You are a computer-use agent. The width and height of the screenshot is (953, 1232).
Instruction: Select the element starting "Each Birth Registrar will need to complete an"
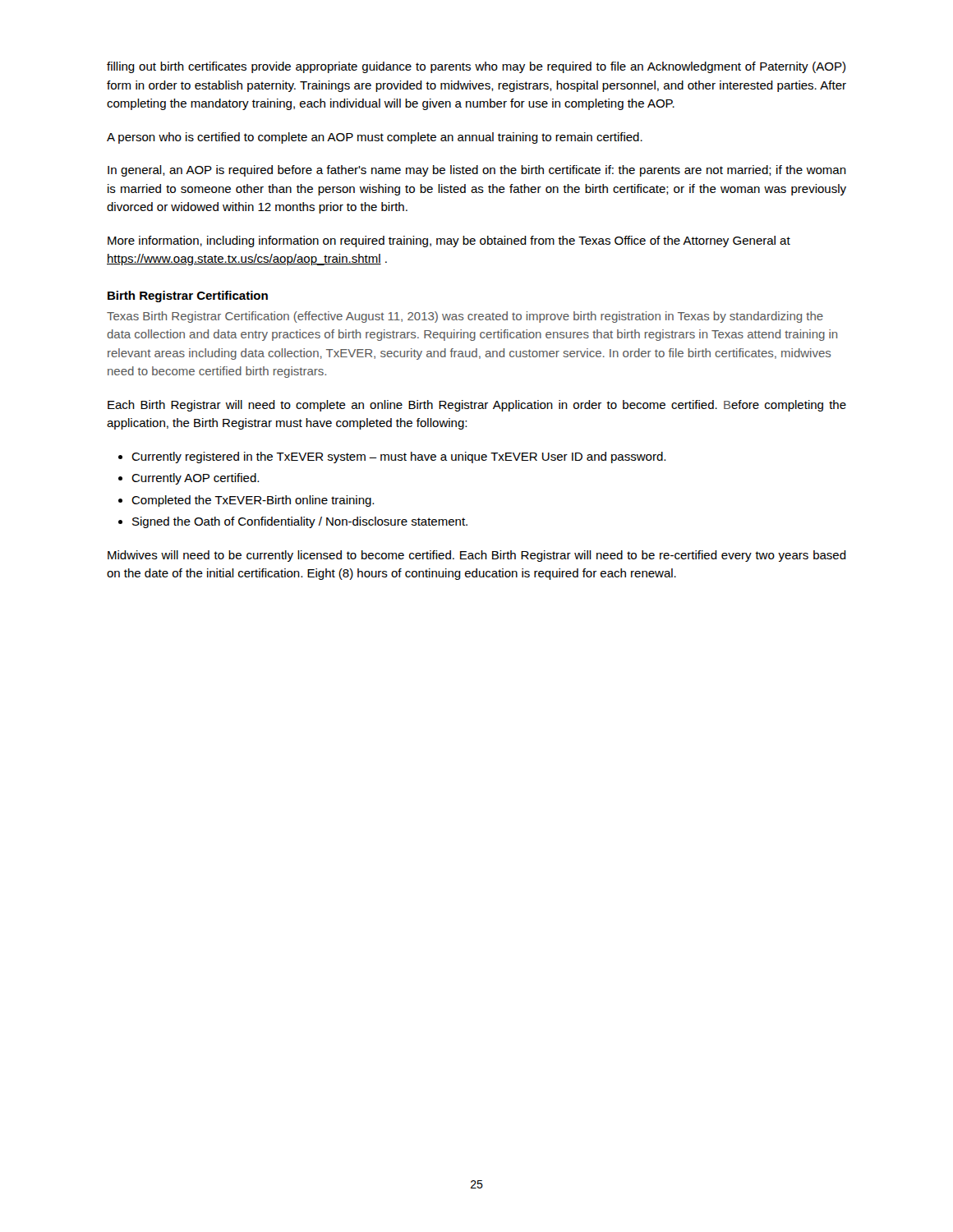476,413
